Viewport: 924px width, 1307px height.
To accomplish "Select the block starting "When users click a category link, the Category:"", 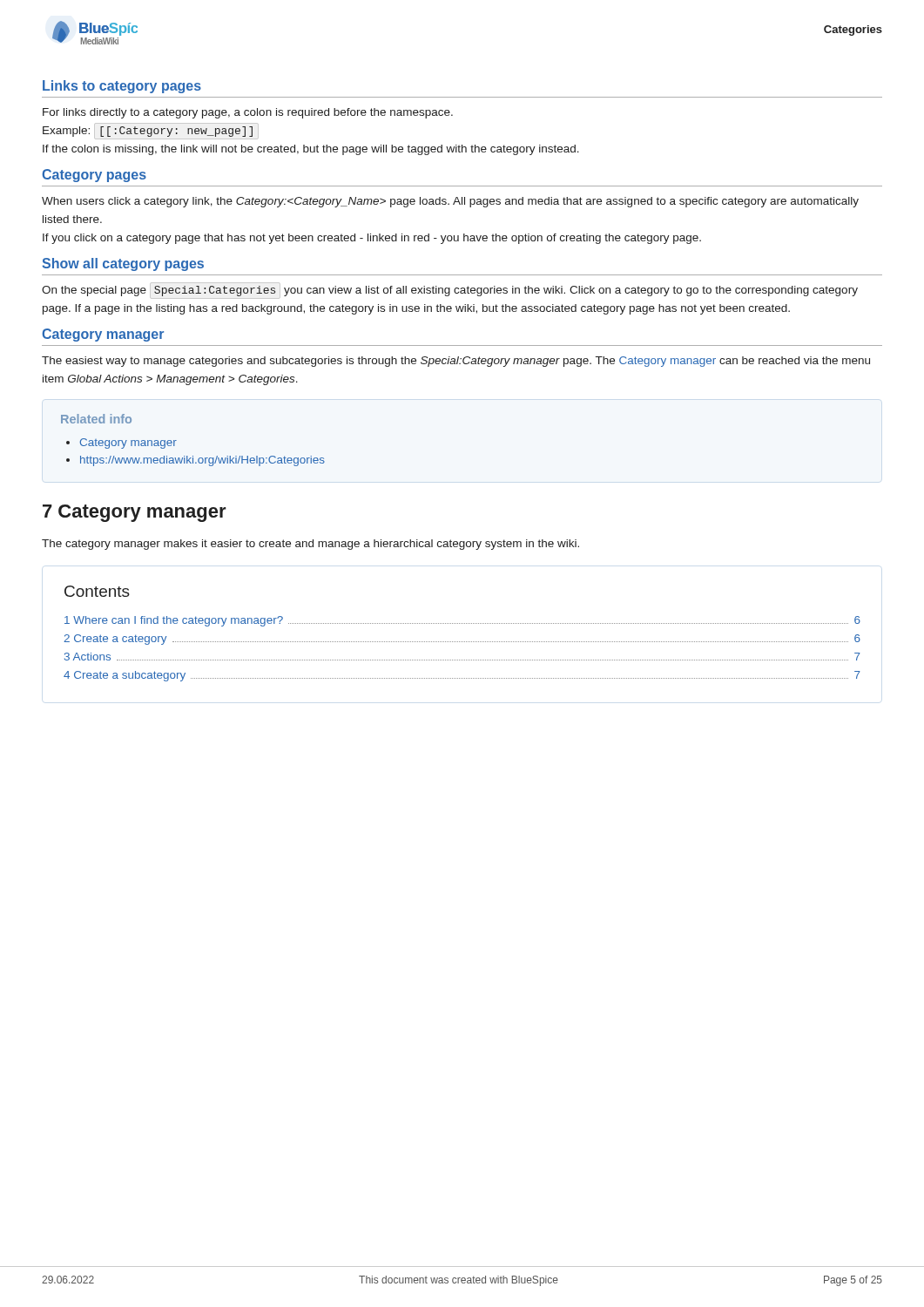I will (450, 202).
